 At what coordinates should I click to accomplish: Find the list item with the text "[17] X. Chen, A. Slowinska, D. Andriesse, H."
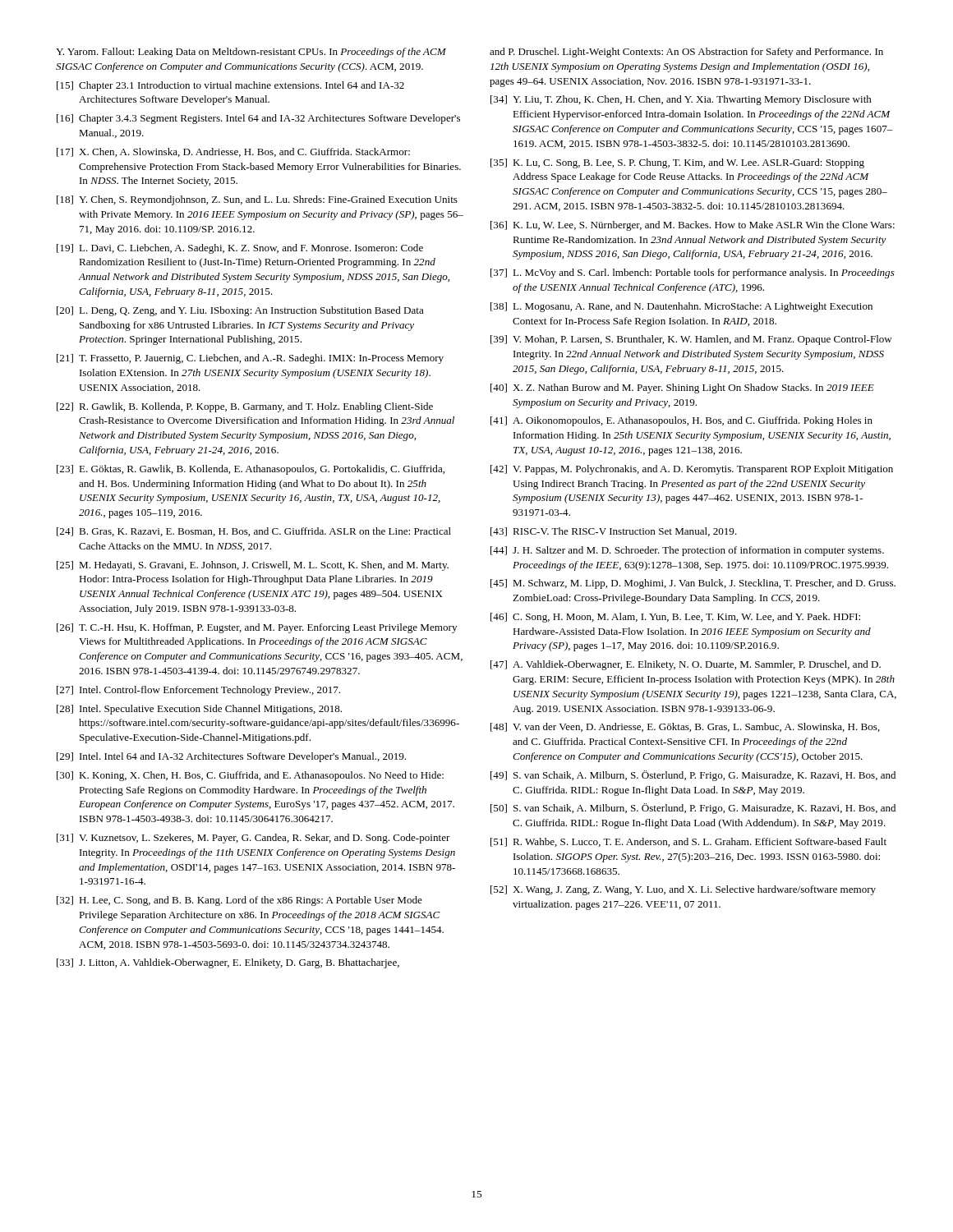[x=260, y=166]
